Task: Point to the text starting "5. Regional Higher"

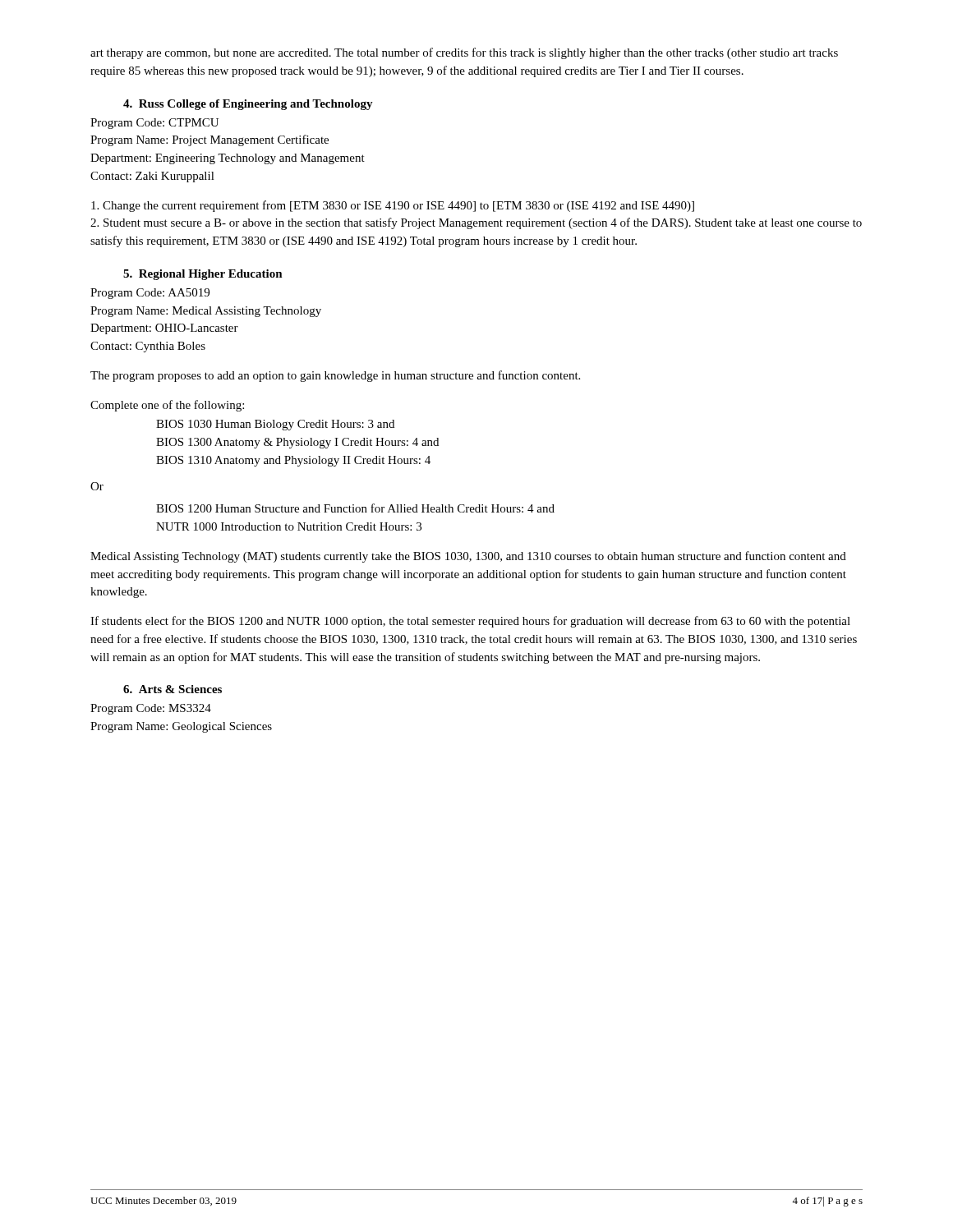Action: click(203, 273)
